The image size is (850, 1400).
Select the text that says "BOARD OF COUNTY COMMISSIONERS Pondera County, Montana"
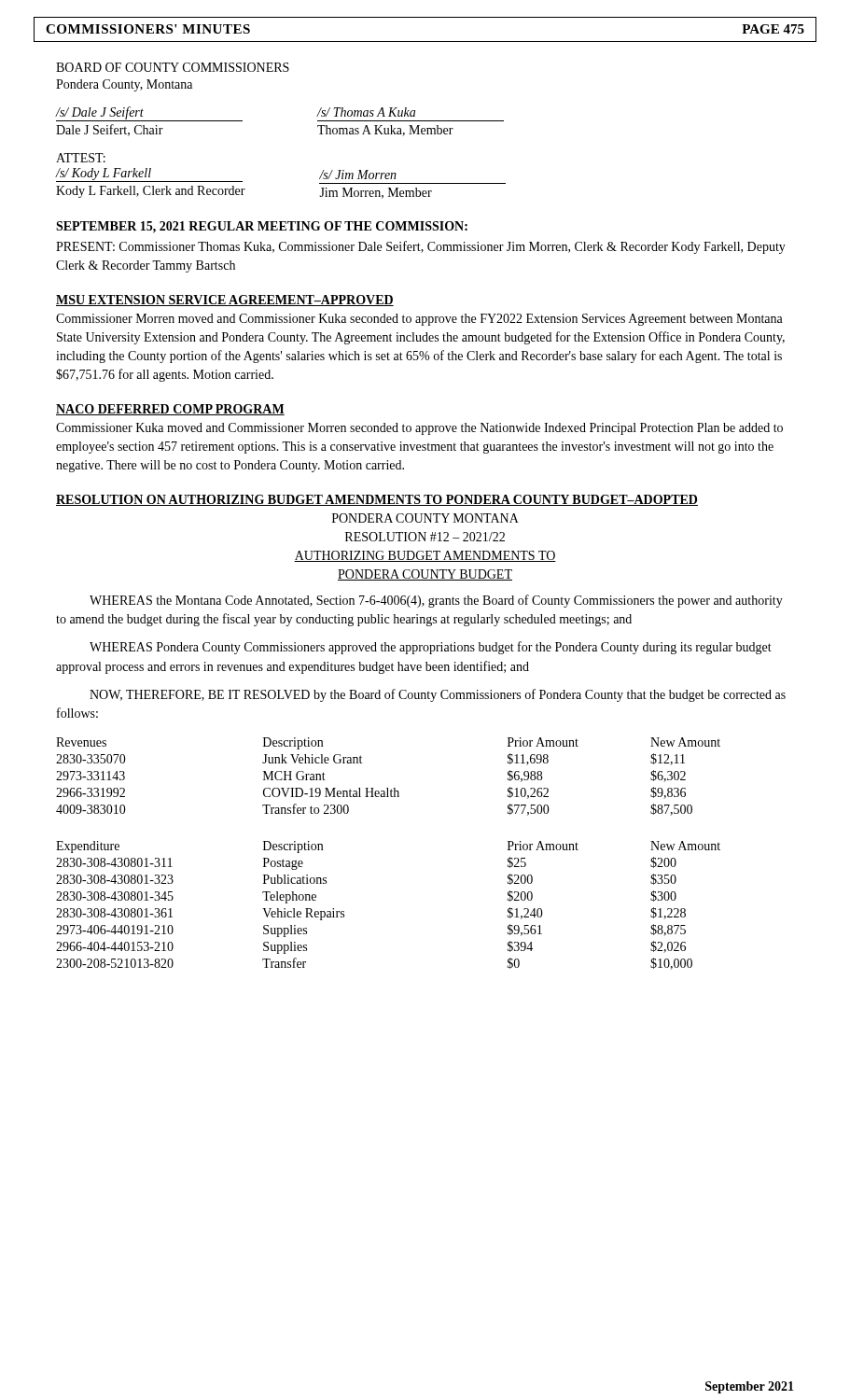[x=173, y=67]
